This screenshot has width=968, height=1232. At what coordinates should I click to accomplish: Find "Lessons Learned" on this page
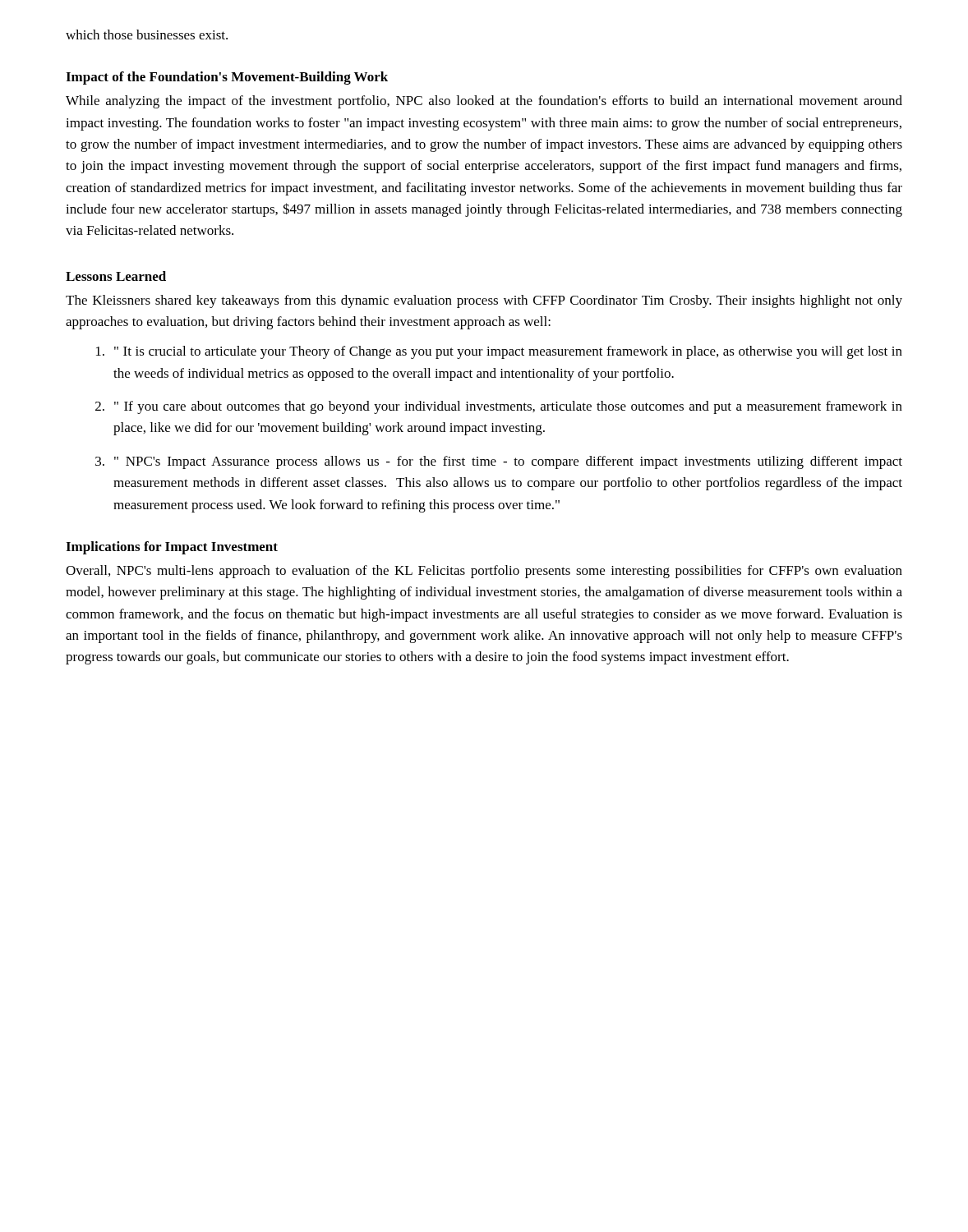[x=116, y=276]
